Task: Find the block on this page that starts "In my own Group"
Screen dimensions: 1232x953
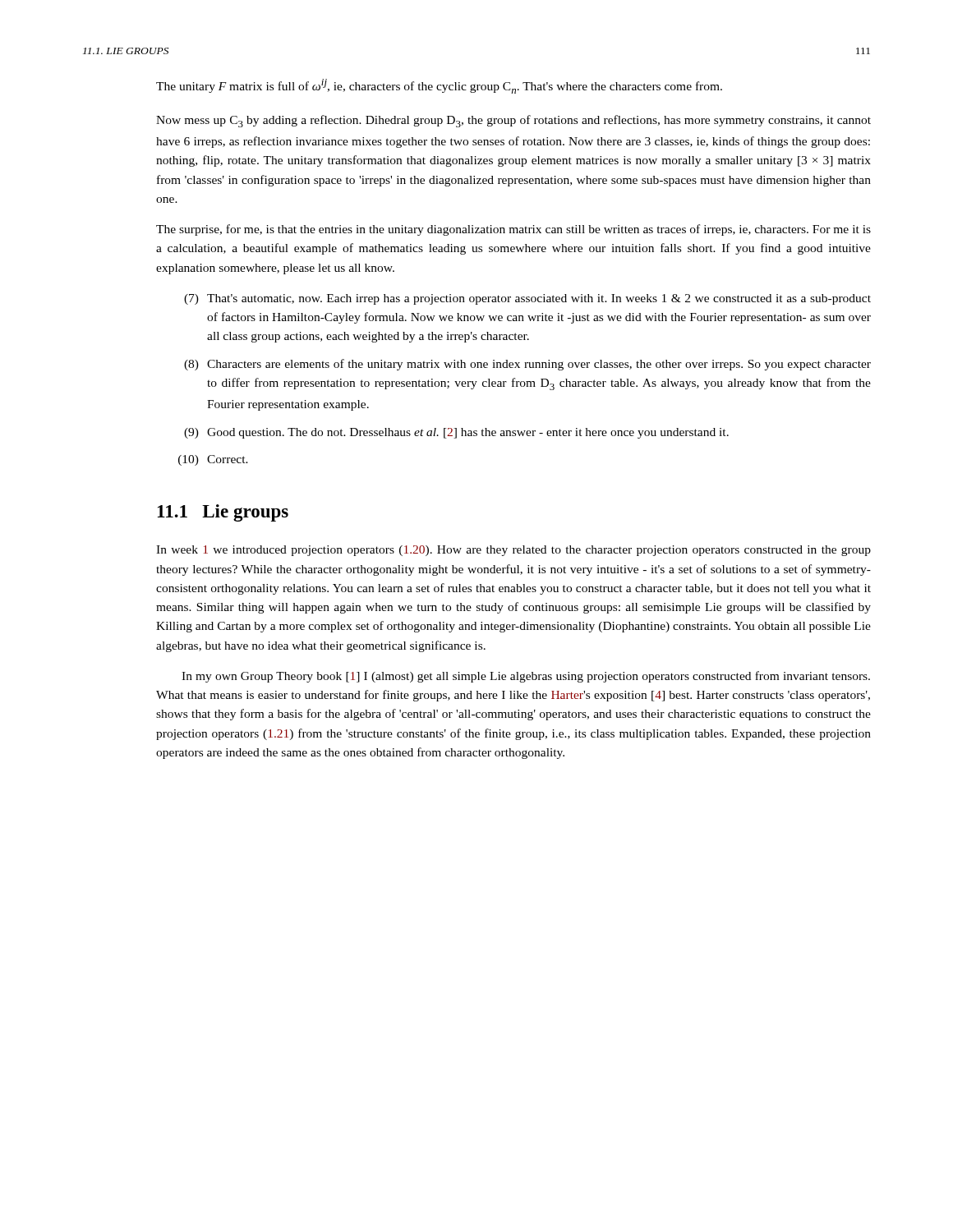Action: coord(513,714)
